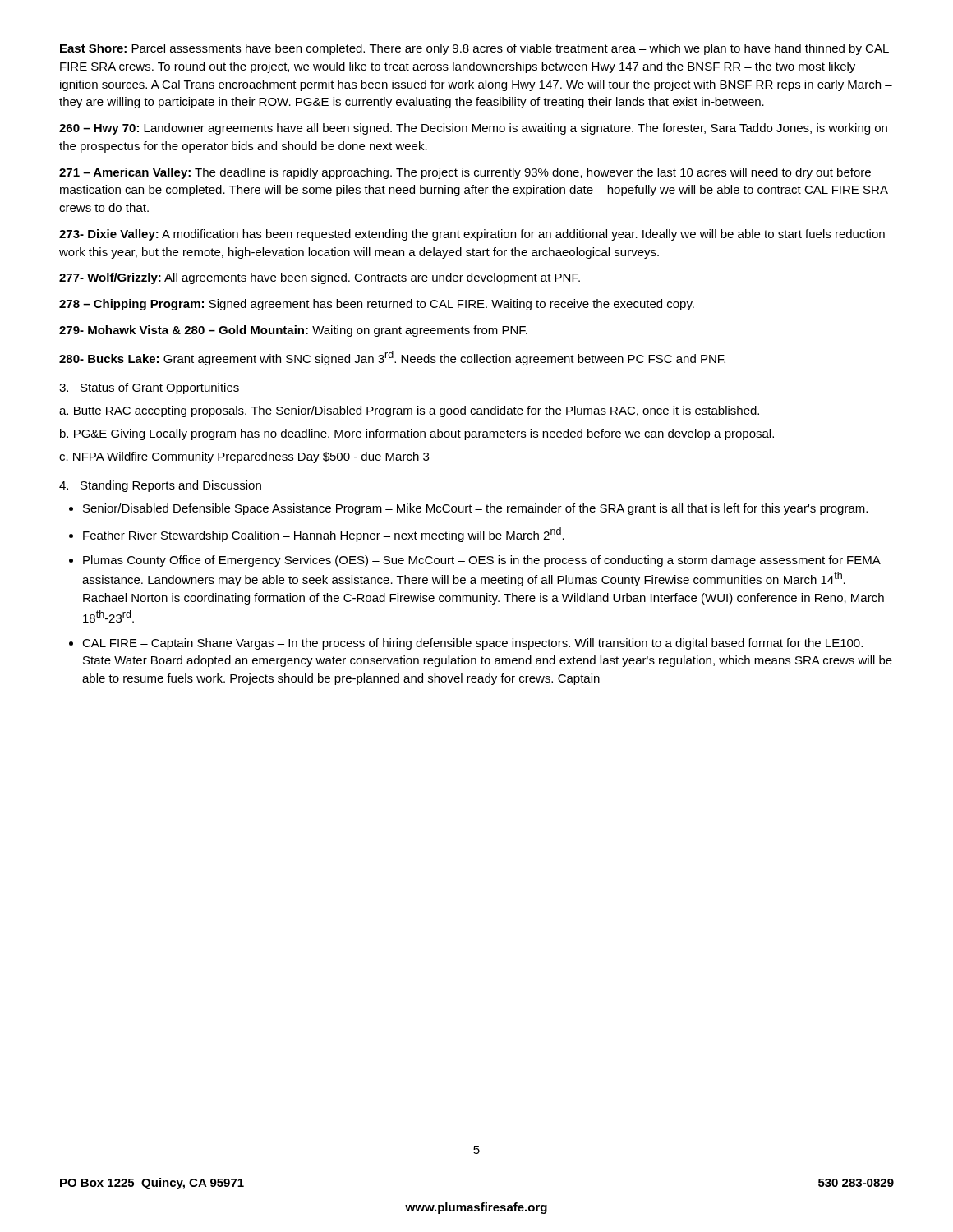Locate the list item that says "3. Status of"
The image size is (953, 1232).
[x=149, y=387]
